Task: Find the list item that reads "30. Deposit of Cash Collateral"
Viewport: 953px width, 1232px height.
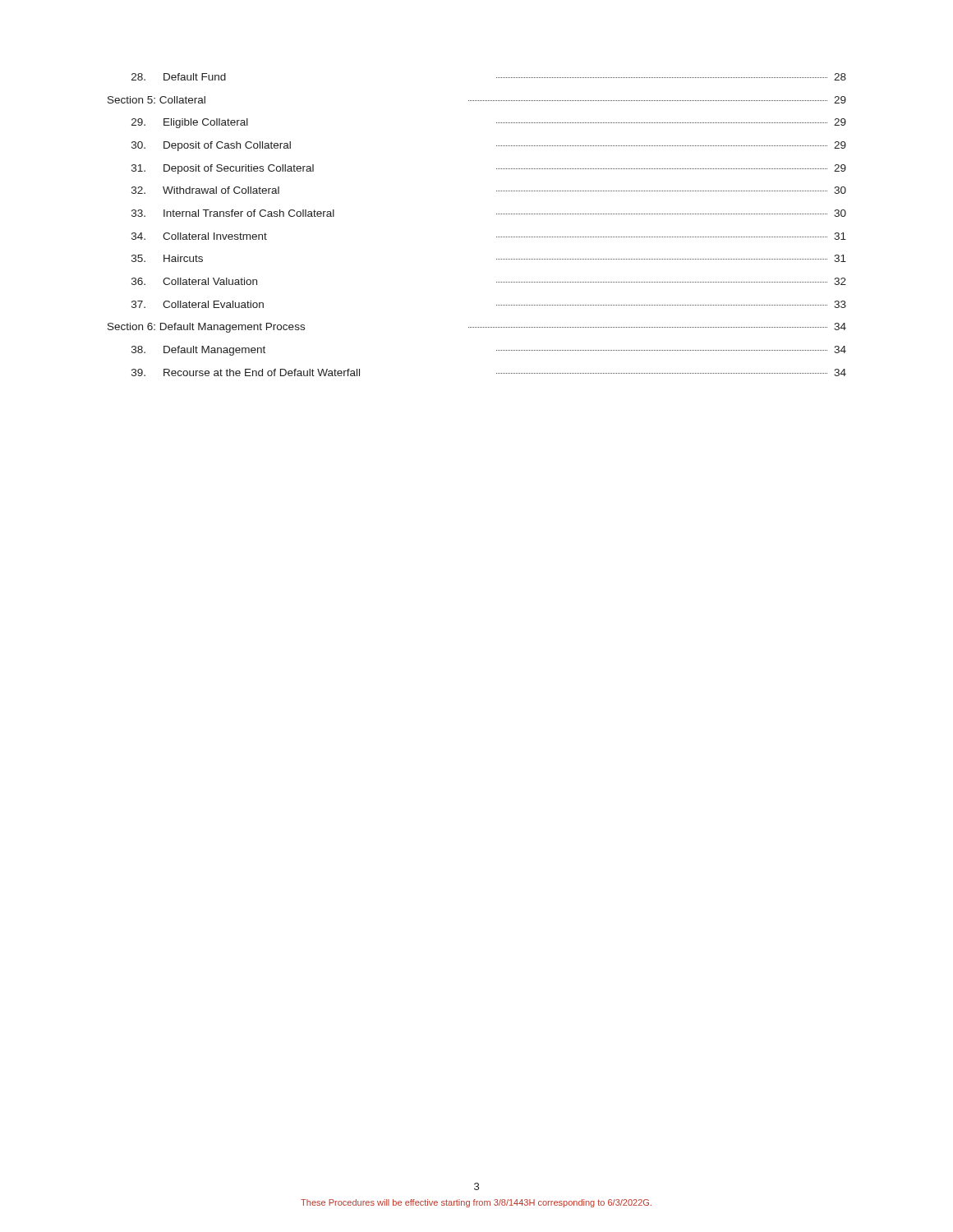Action: coord(229,146)
